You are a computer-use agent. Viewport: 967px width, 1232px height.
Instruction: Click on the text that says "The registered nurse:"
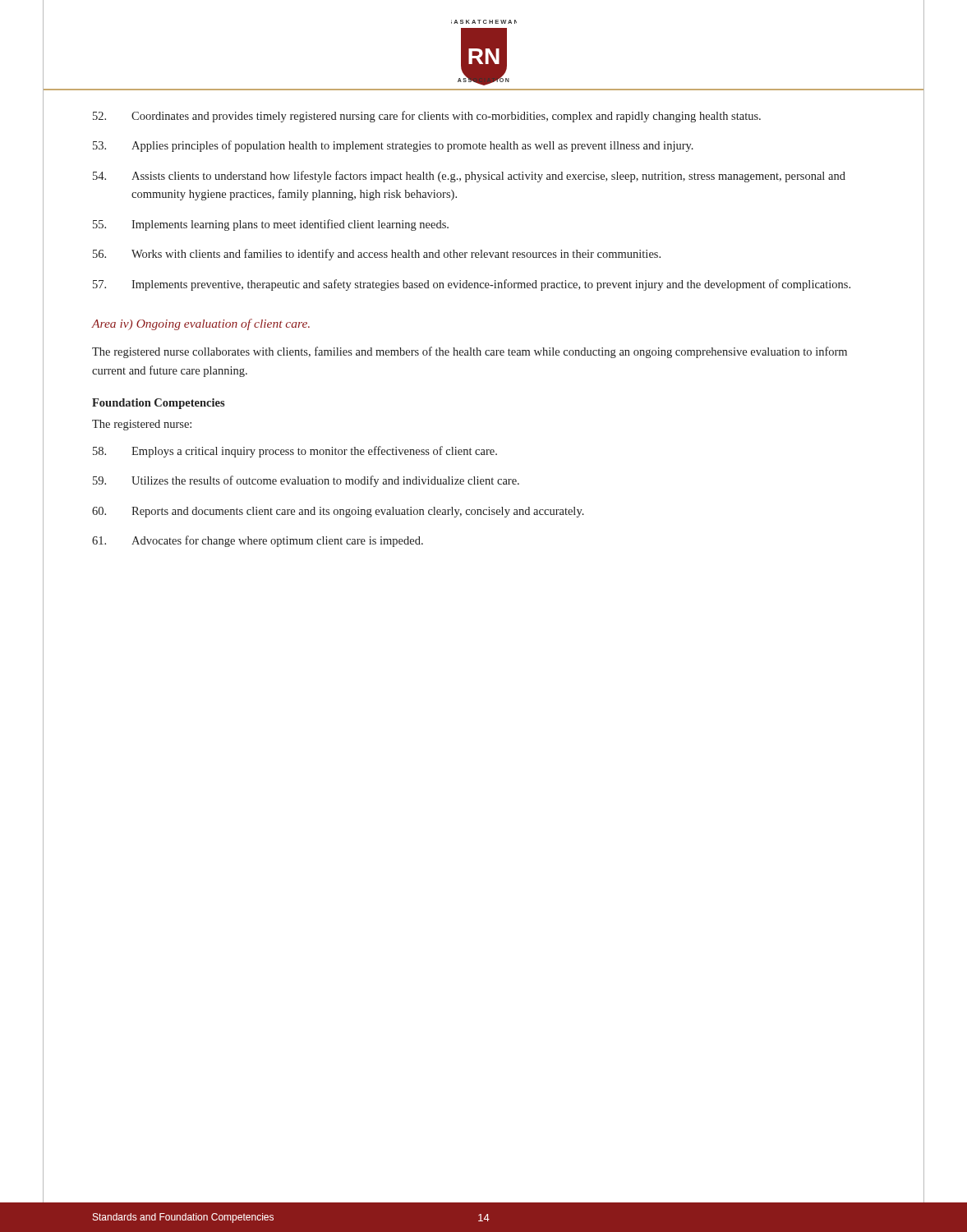click(142, 424)
